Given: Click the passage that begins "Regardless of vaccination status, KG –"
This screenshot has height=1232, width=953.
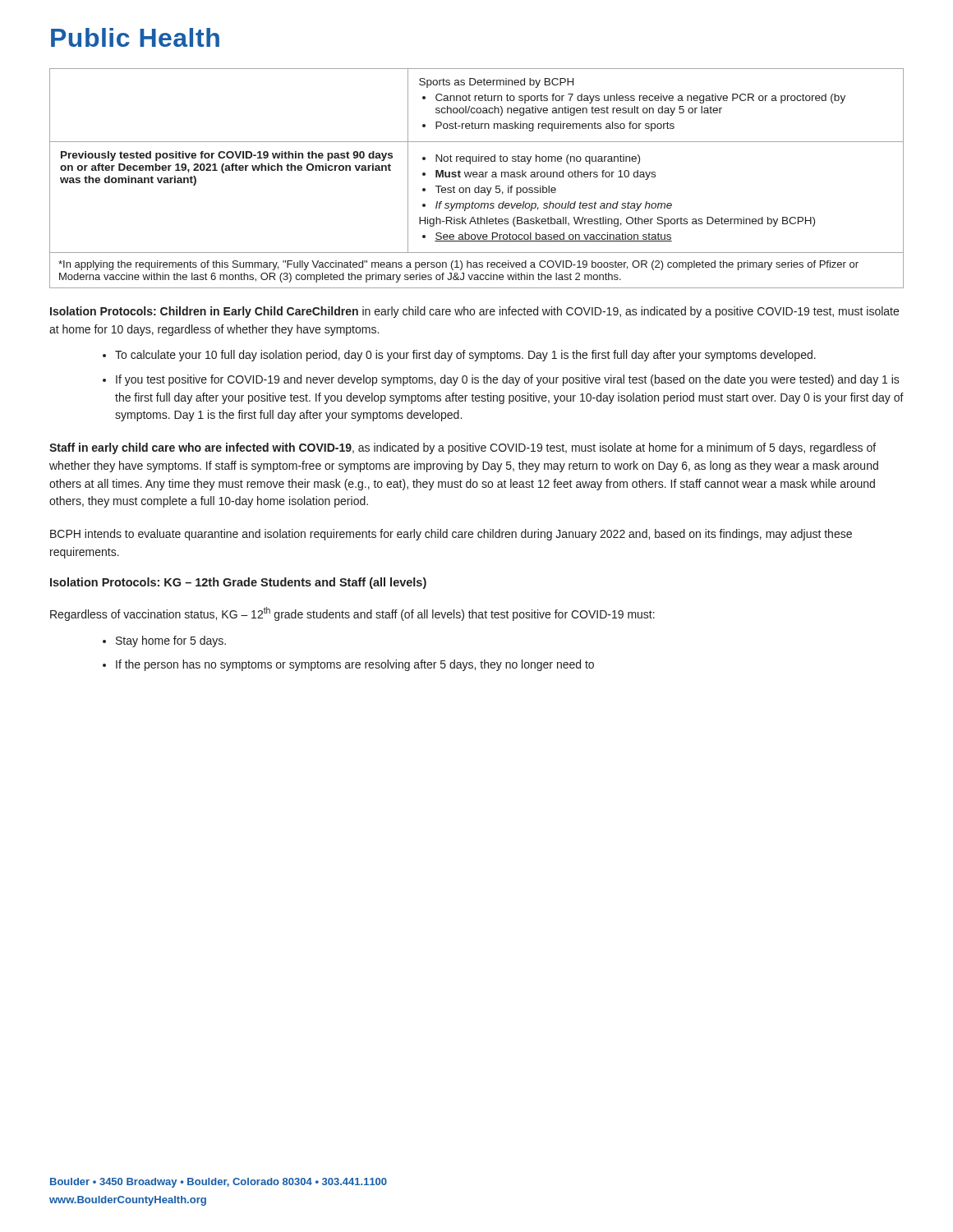Looking at the screenshot, I should 476,614.
